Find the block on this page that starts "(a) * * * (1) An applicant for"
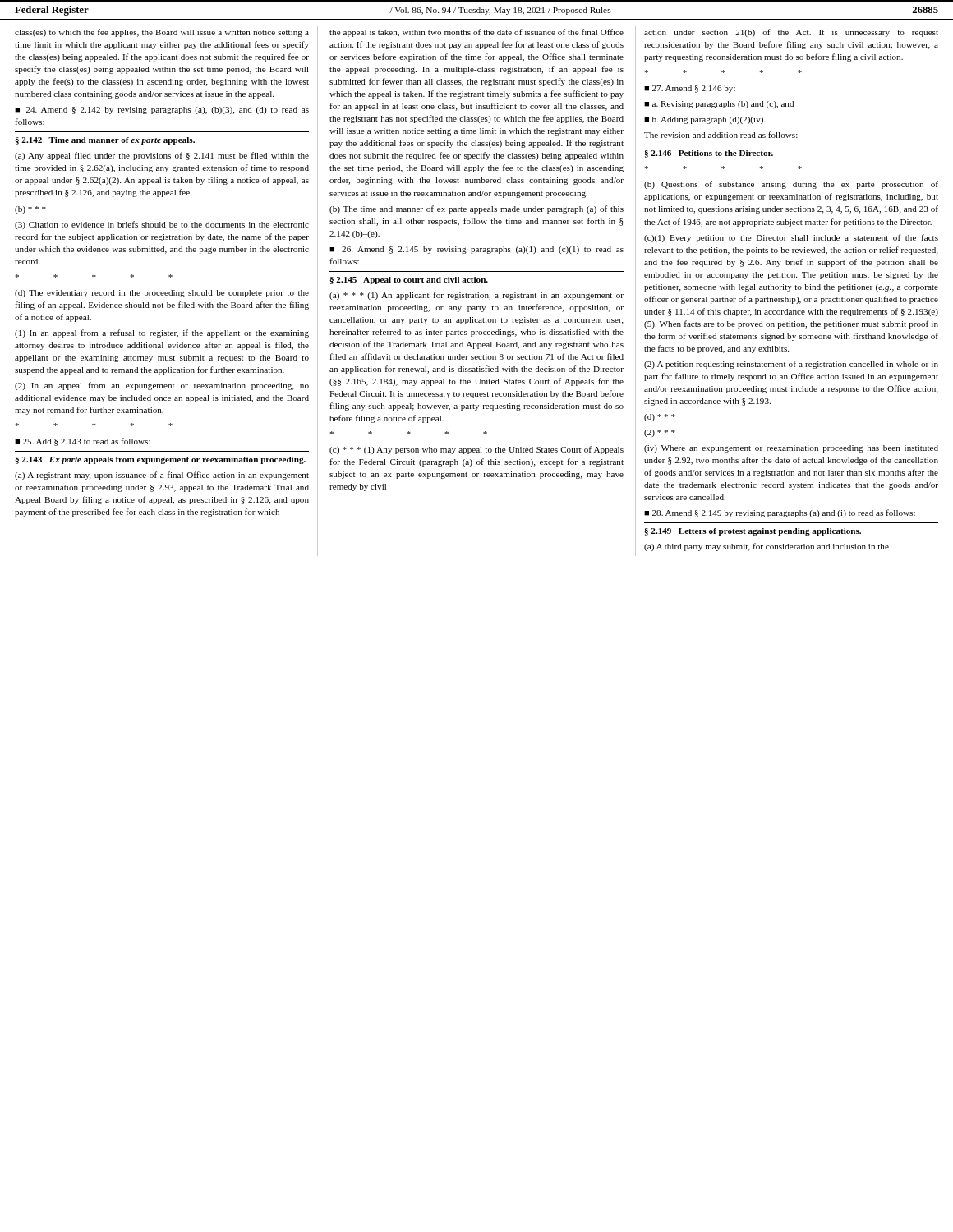This screenshot has width=953, height=1232. point(476,357)
